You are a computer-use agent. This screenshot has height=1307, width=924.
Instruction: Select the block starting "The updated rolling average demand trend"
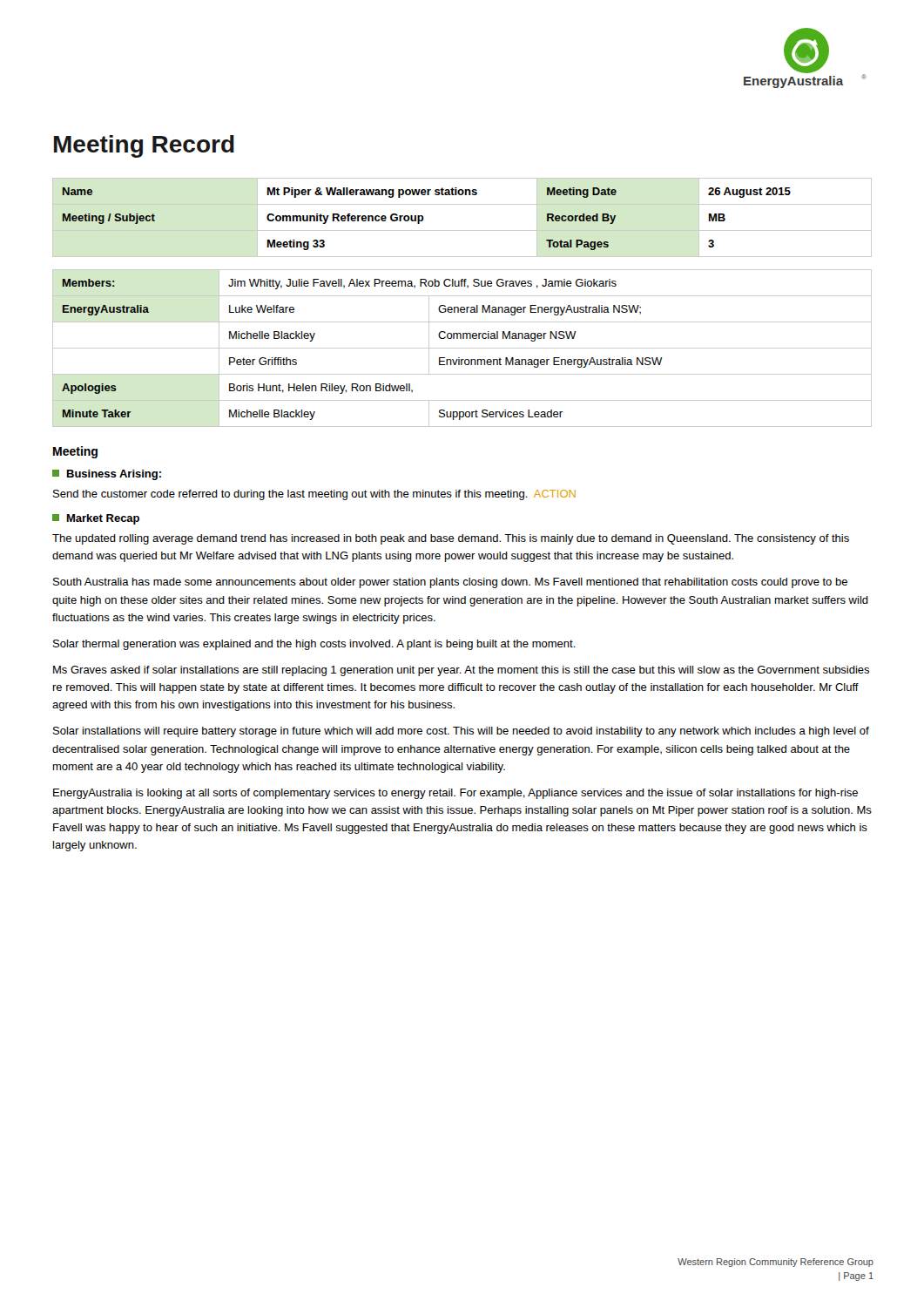451,547
